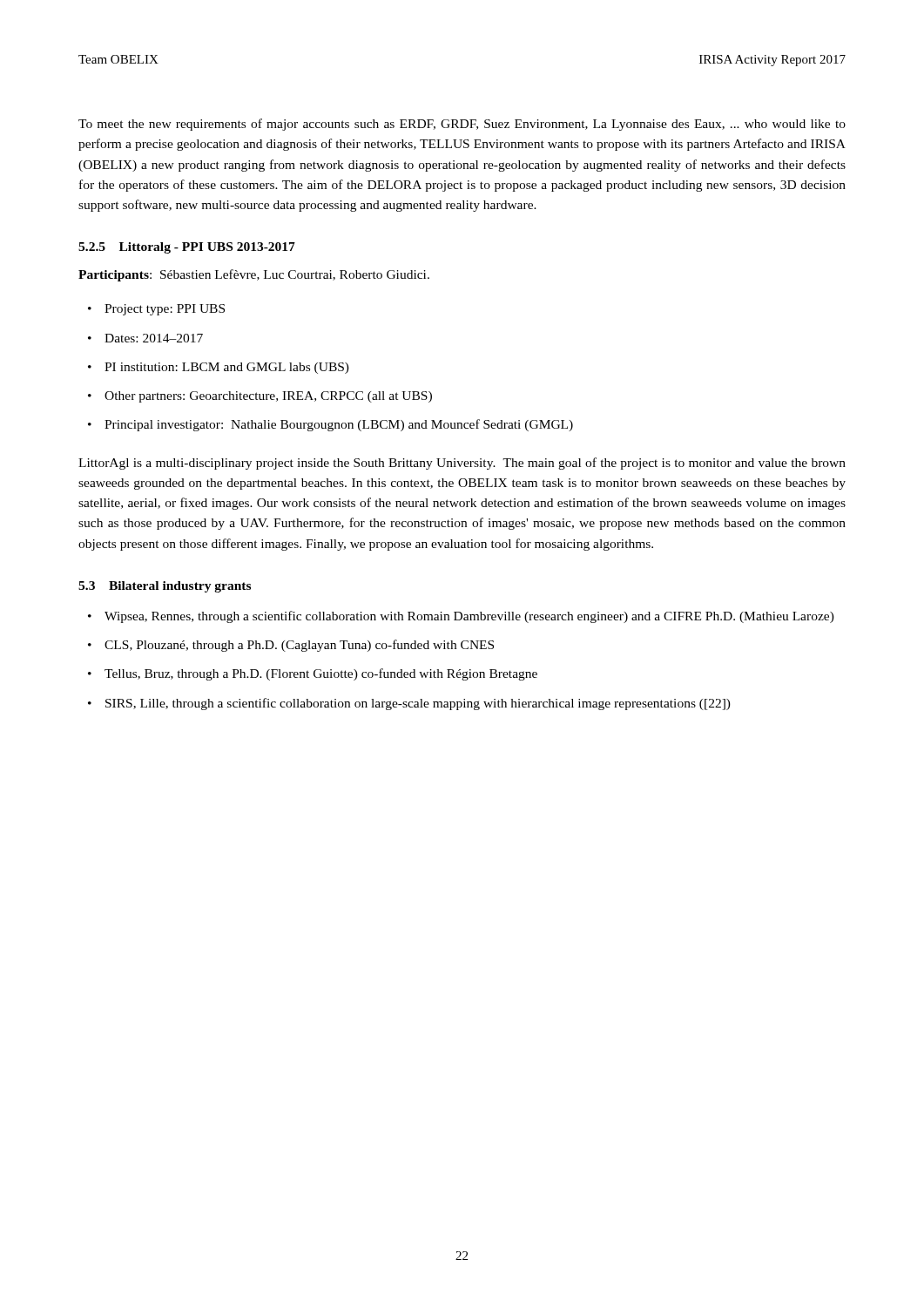Locate the block of text that opens with "To meet the new requirements"
Screen dimensions: 1307x924
pyautogui.click(x=462, y=164)
